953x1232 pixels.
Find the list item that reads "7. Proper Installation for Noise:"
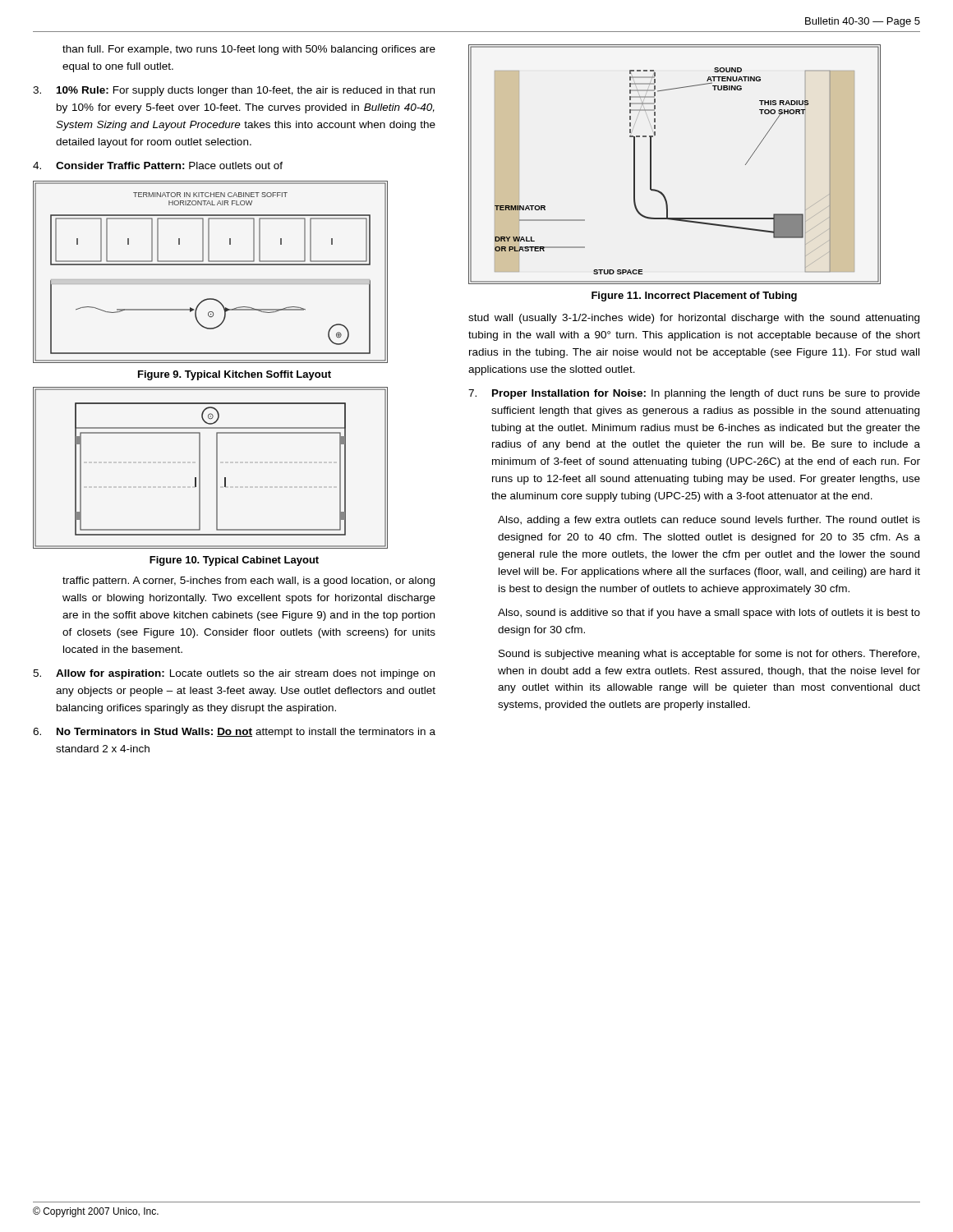coord(694,445)
